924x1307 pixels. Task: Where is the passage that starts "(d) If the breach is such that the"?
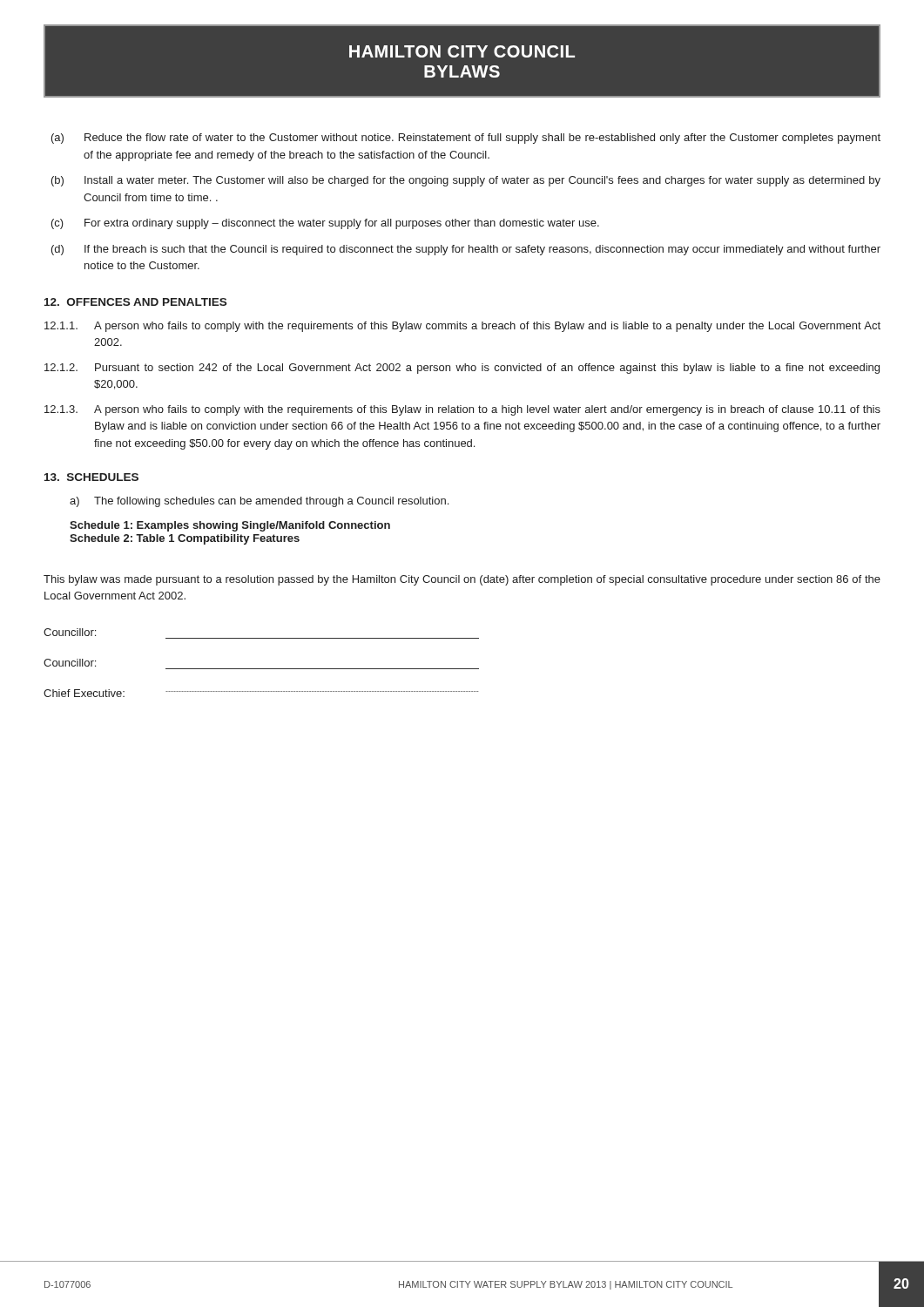pos(462,257)
